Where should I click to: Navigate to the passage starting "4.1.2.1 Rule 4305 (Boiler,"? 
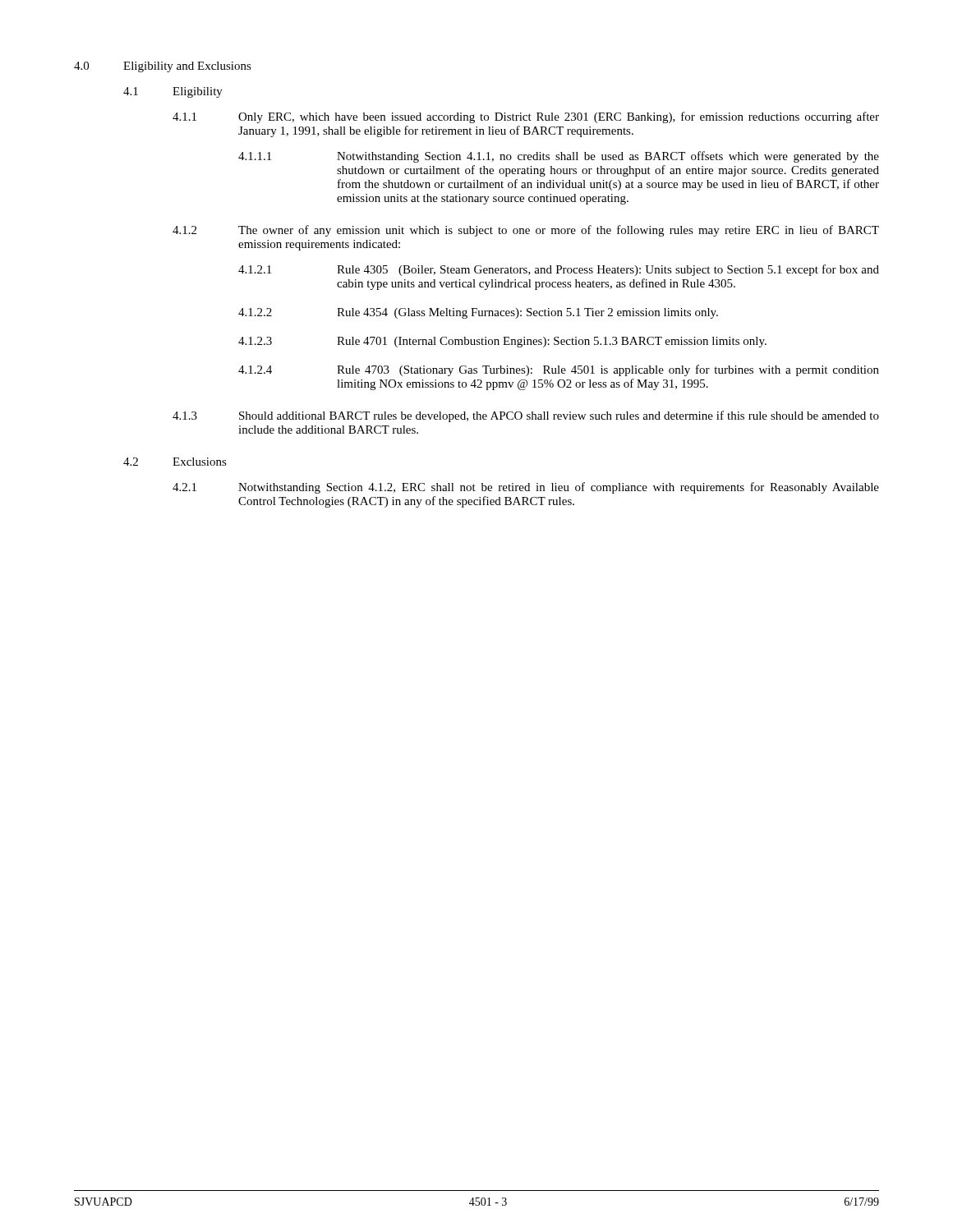(x=559, y=277)
